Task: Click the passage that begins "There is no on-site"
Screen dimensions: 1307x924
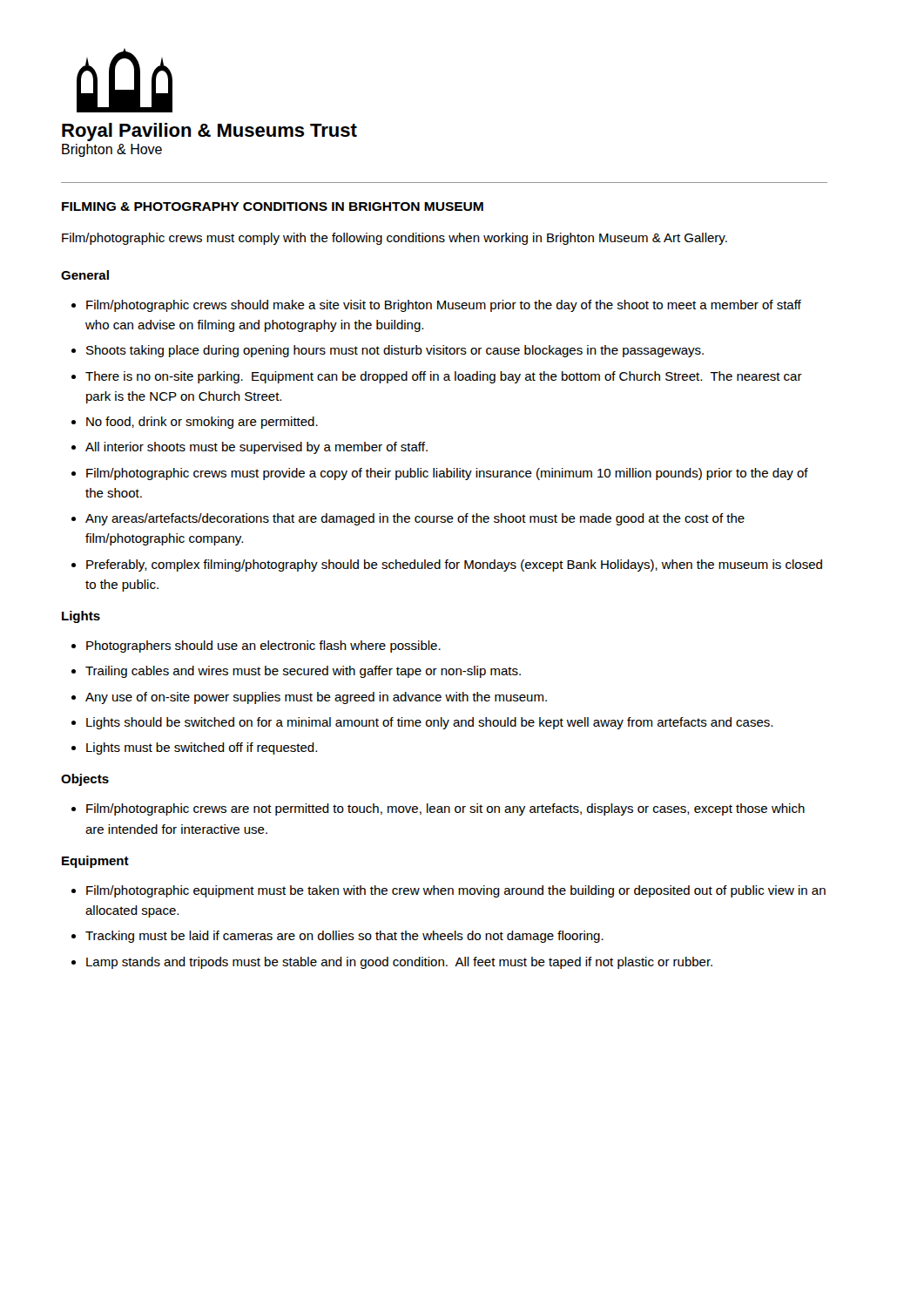Action: pos(443,386)
